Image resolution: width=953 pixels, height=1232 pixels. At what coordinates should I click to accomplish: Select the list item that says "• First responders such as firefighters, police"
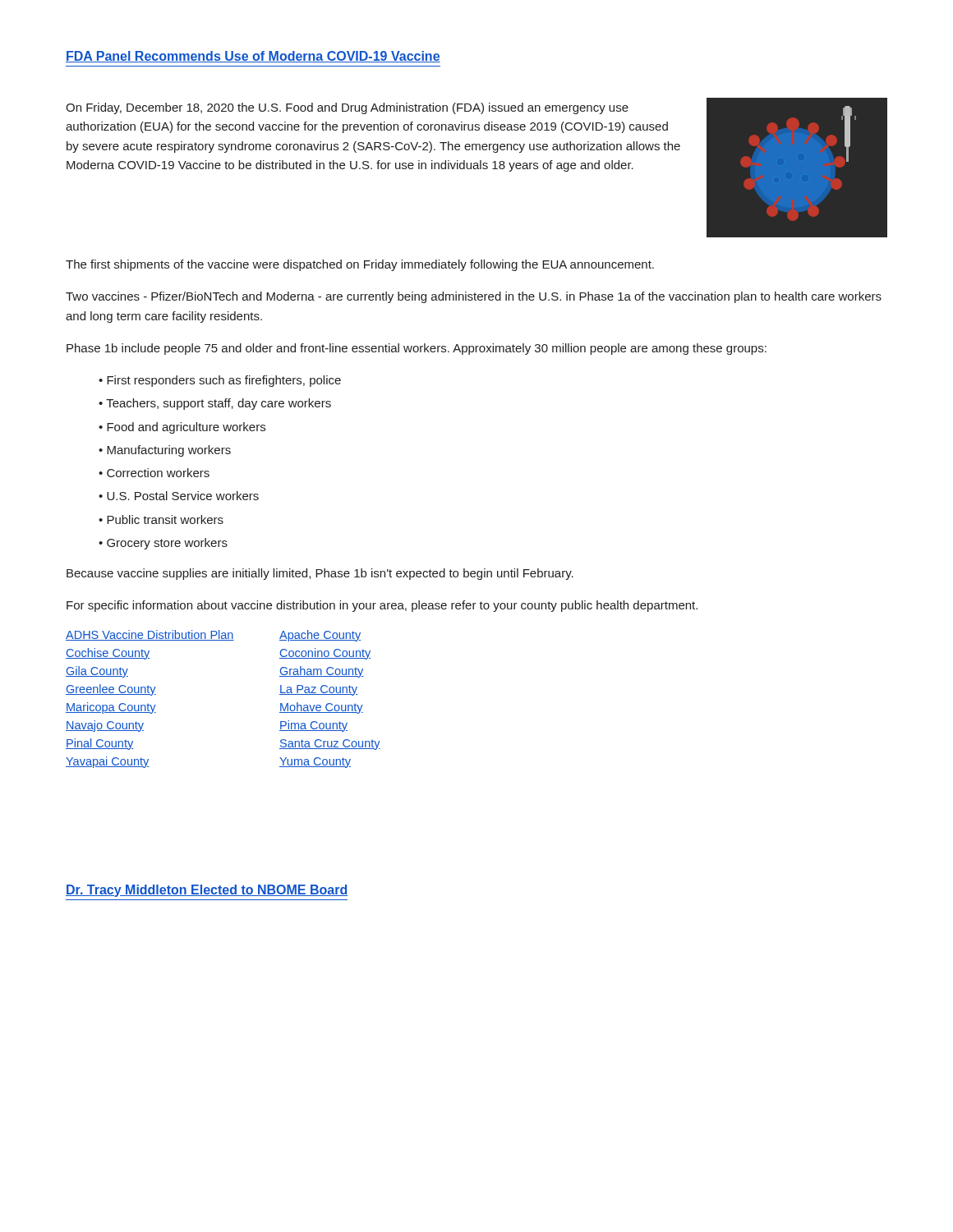pos(220,380)
